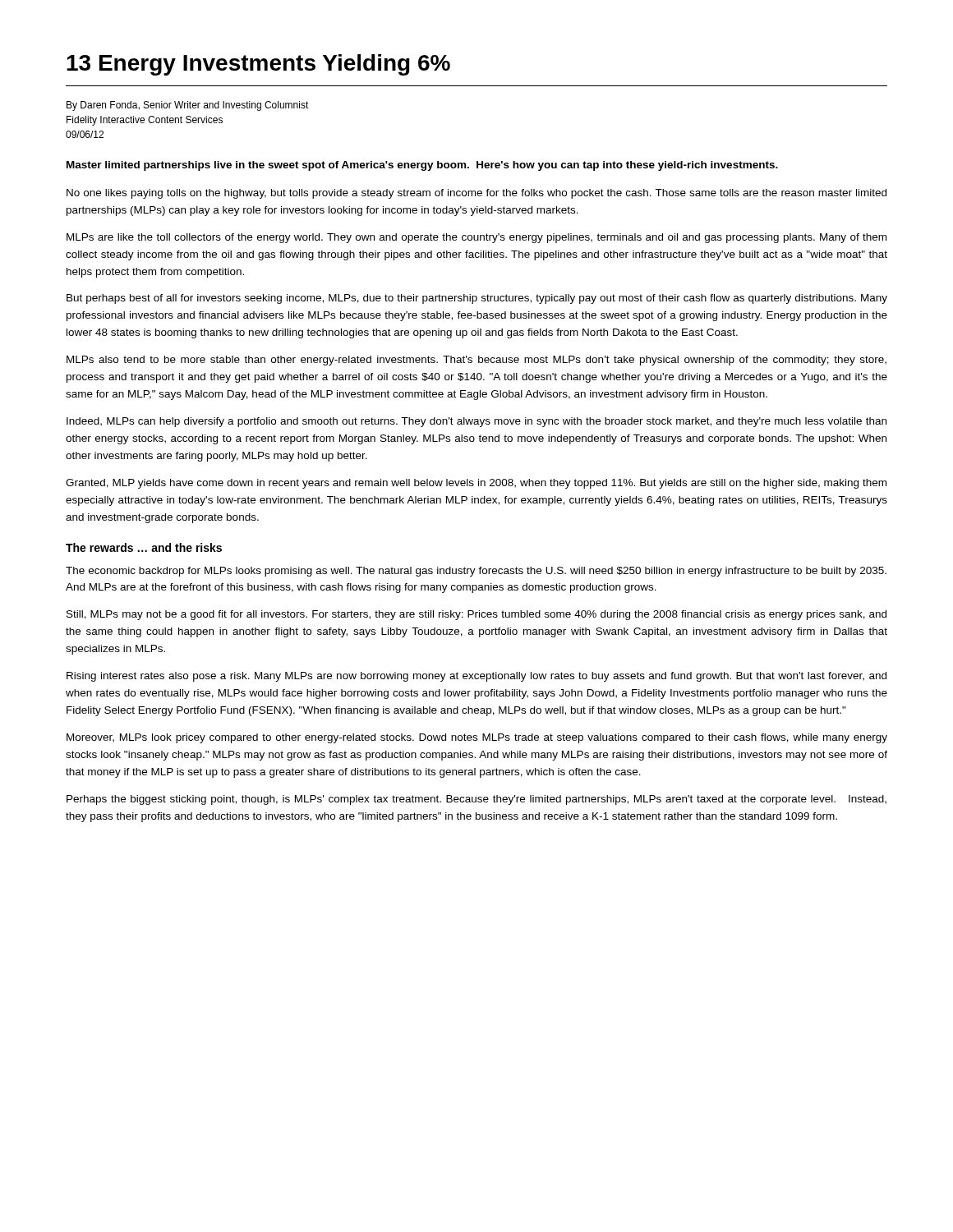Point to the text block starting "But perhaps best of all for"
Image resolution: width=953 pixels, height=1232 pixels.
pos(476,315)
